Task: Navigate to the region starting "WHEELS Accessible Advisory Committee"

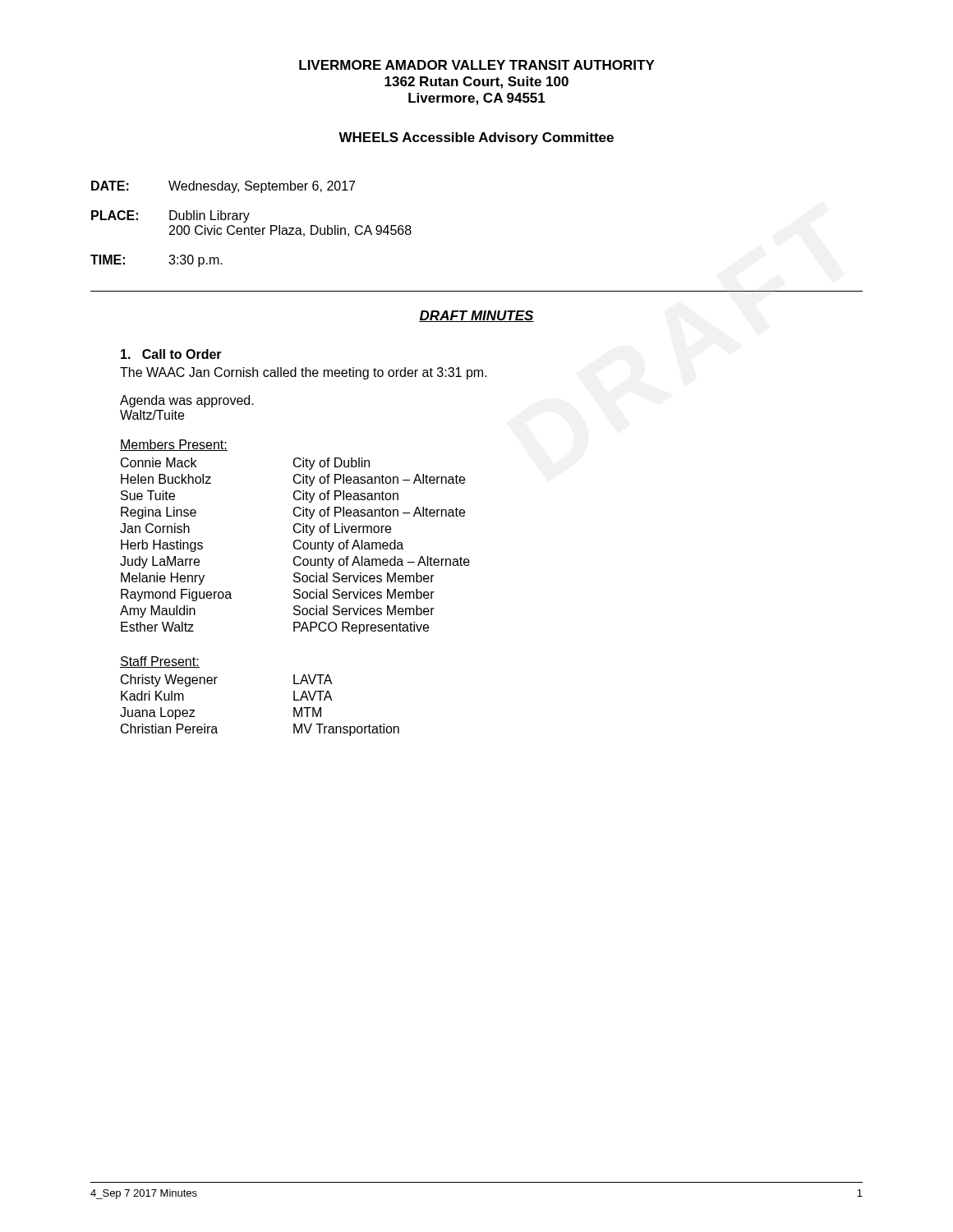Action: click(x=476, y=138)
